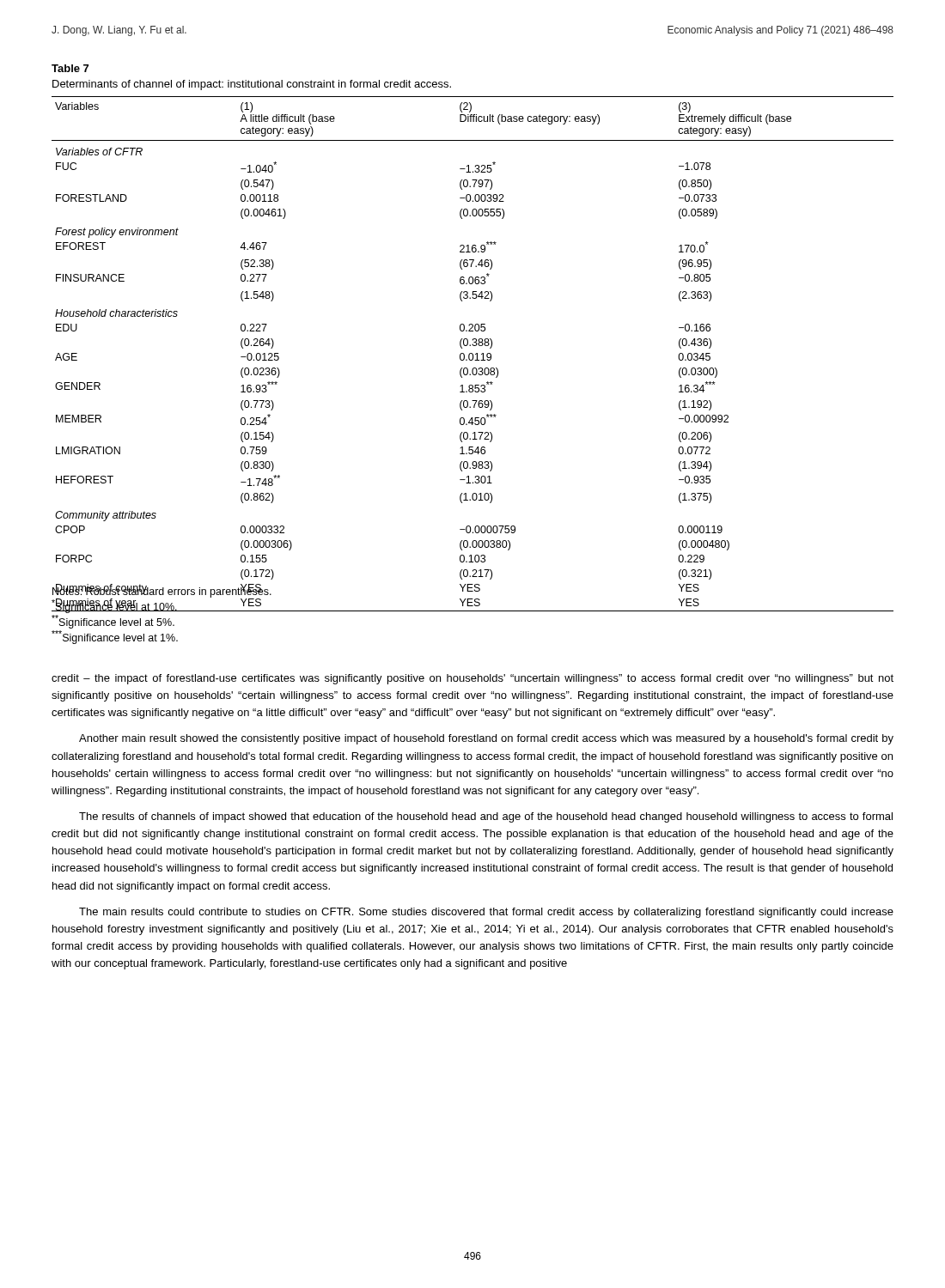
Task: Find the caption that reads "Determinants of channel of"
Action: click(252, 84)
